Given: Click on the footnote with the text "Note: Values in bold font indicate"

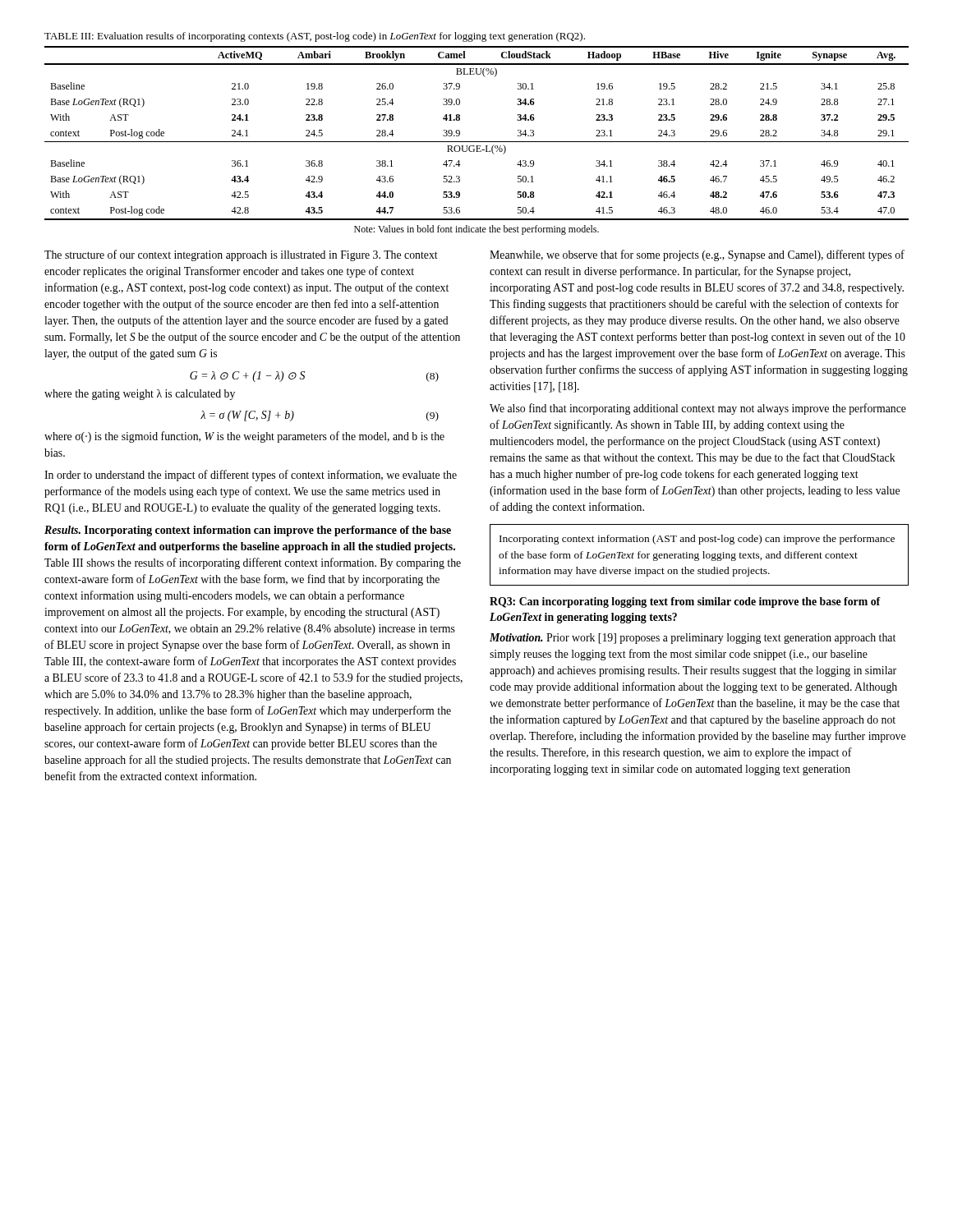Looking at the screenshot, I should [476, 229].
